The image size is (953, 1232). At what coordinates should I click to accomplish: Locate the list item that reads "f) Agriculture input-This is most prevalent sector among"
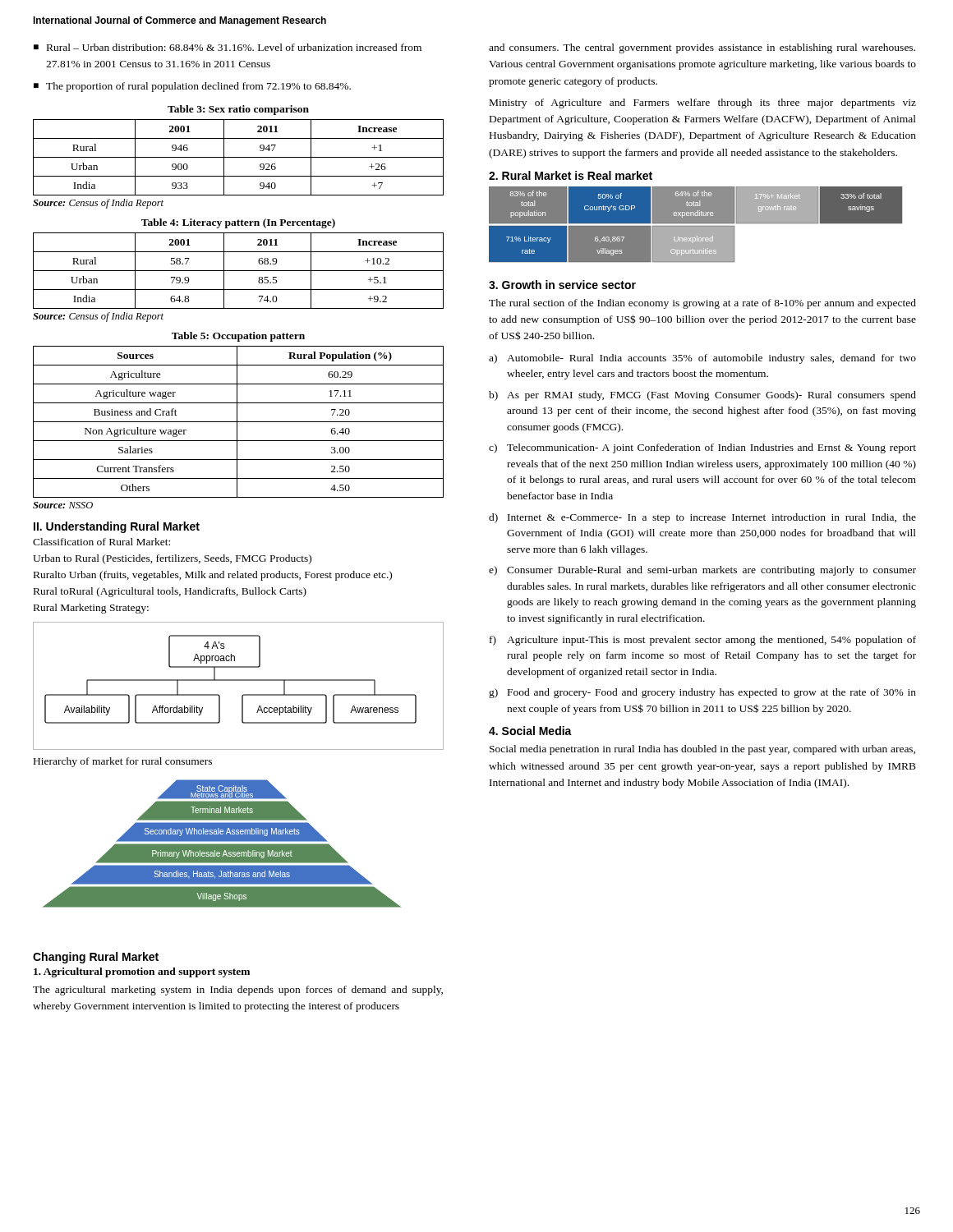click(702, 655)
